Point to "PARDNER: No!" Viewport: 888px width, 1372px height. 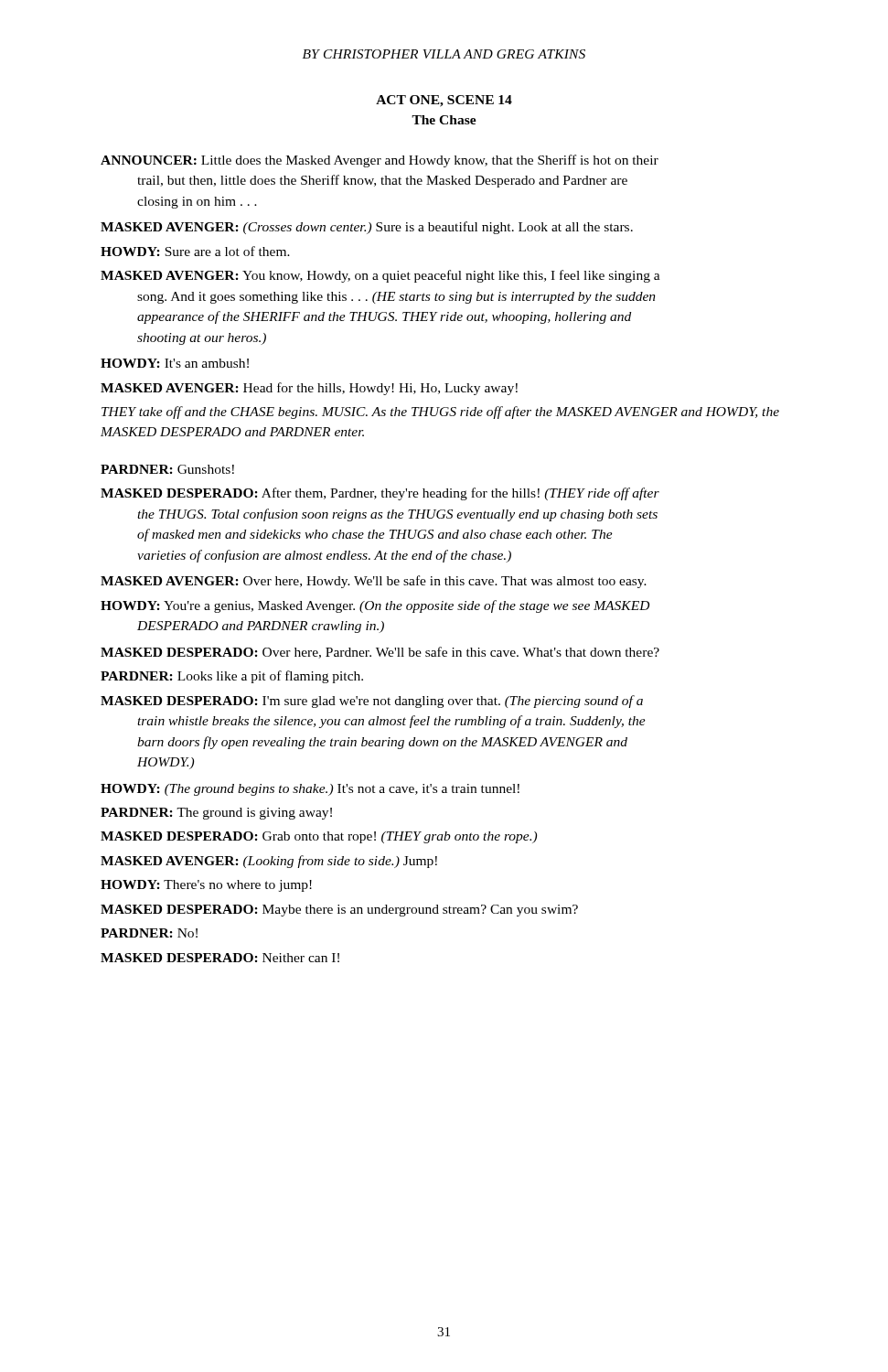[150, 933]
